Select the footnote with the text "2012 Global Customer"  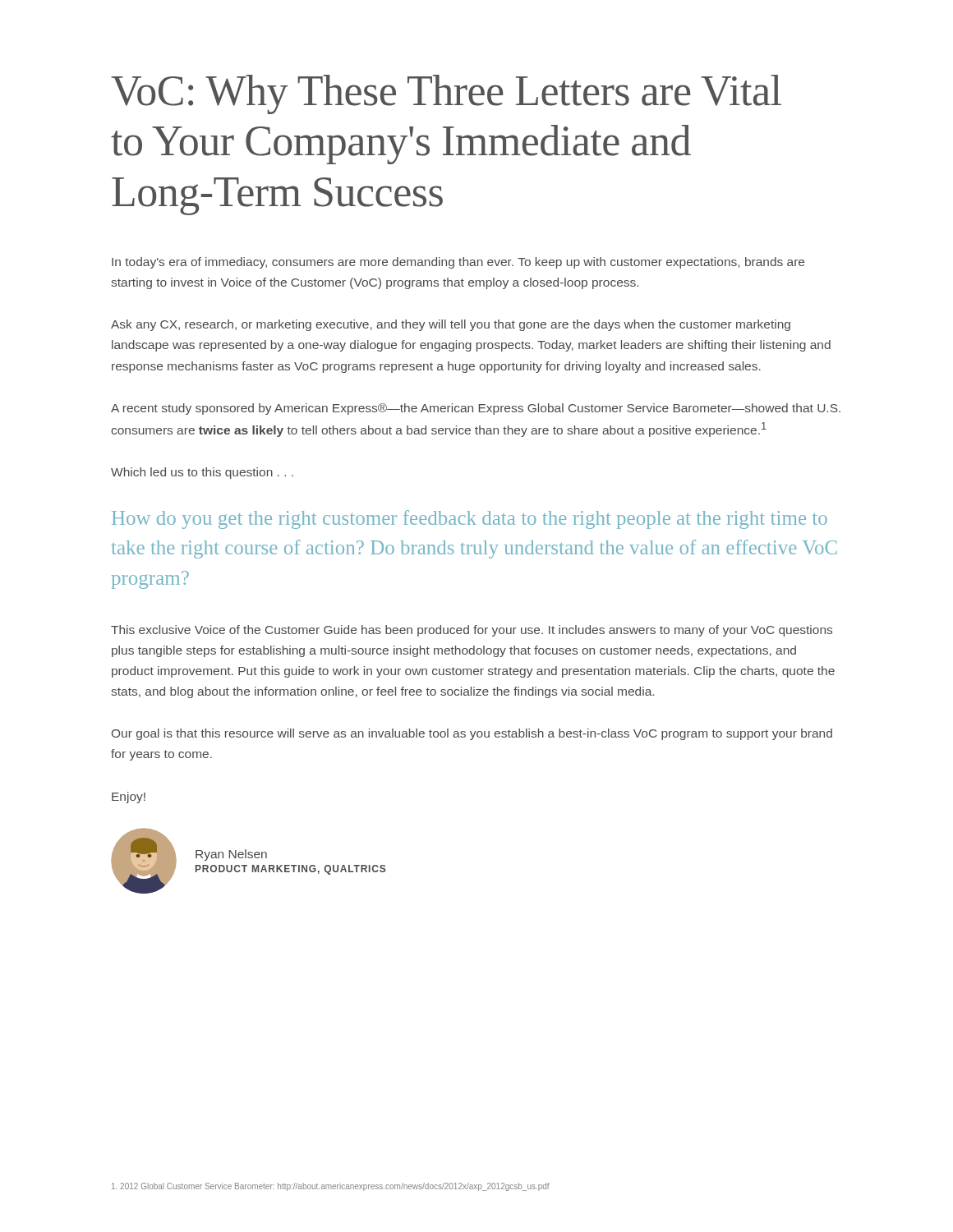click(330, 1186)
